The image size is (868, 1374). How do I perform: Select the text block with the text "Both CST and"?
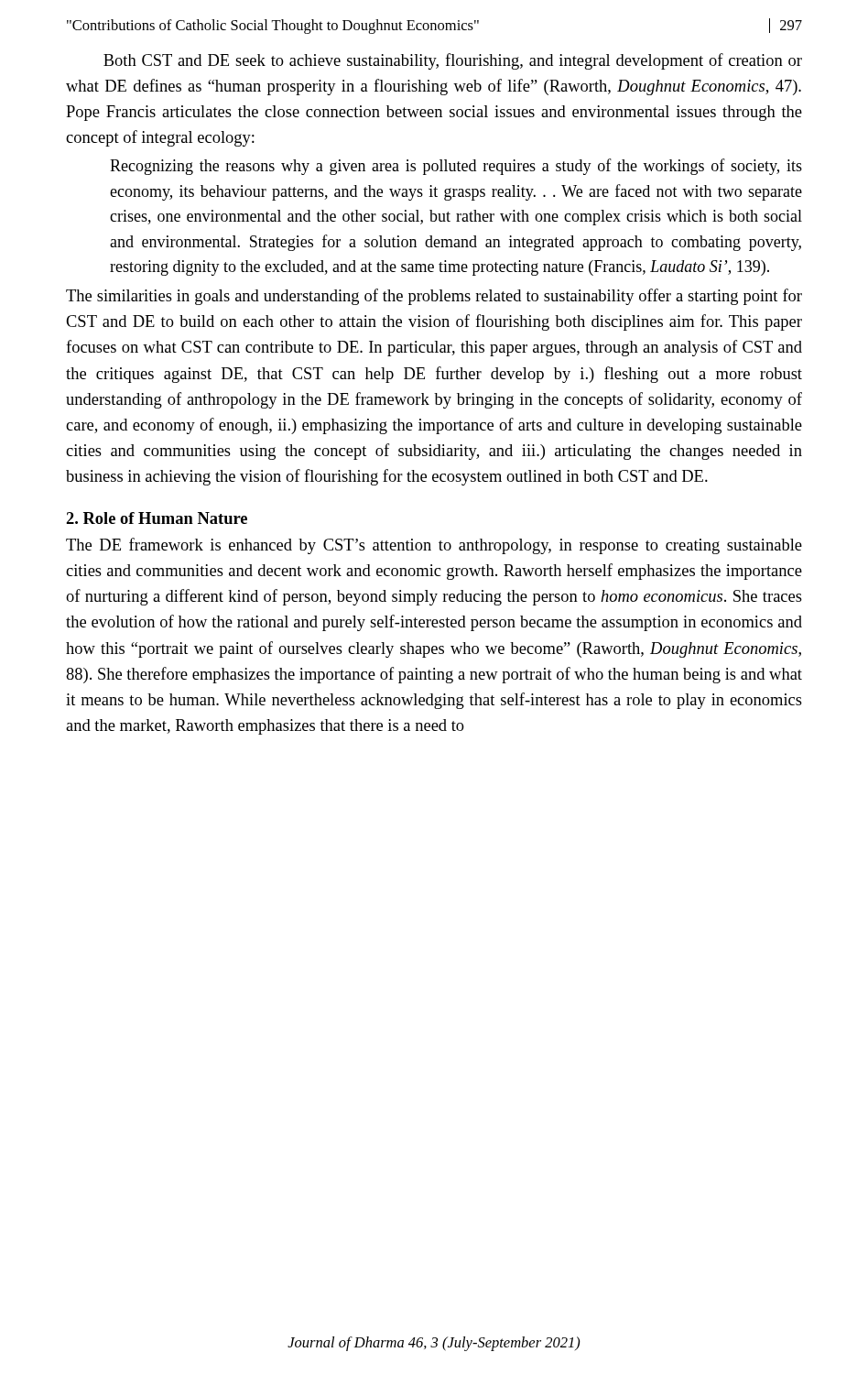(x=434, y=99)
